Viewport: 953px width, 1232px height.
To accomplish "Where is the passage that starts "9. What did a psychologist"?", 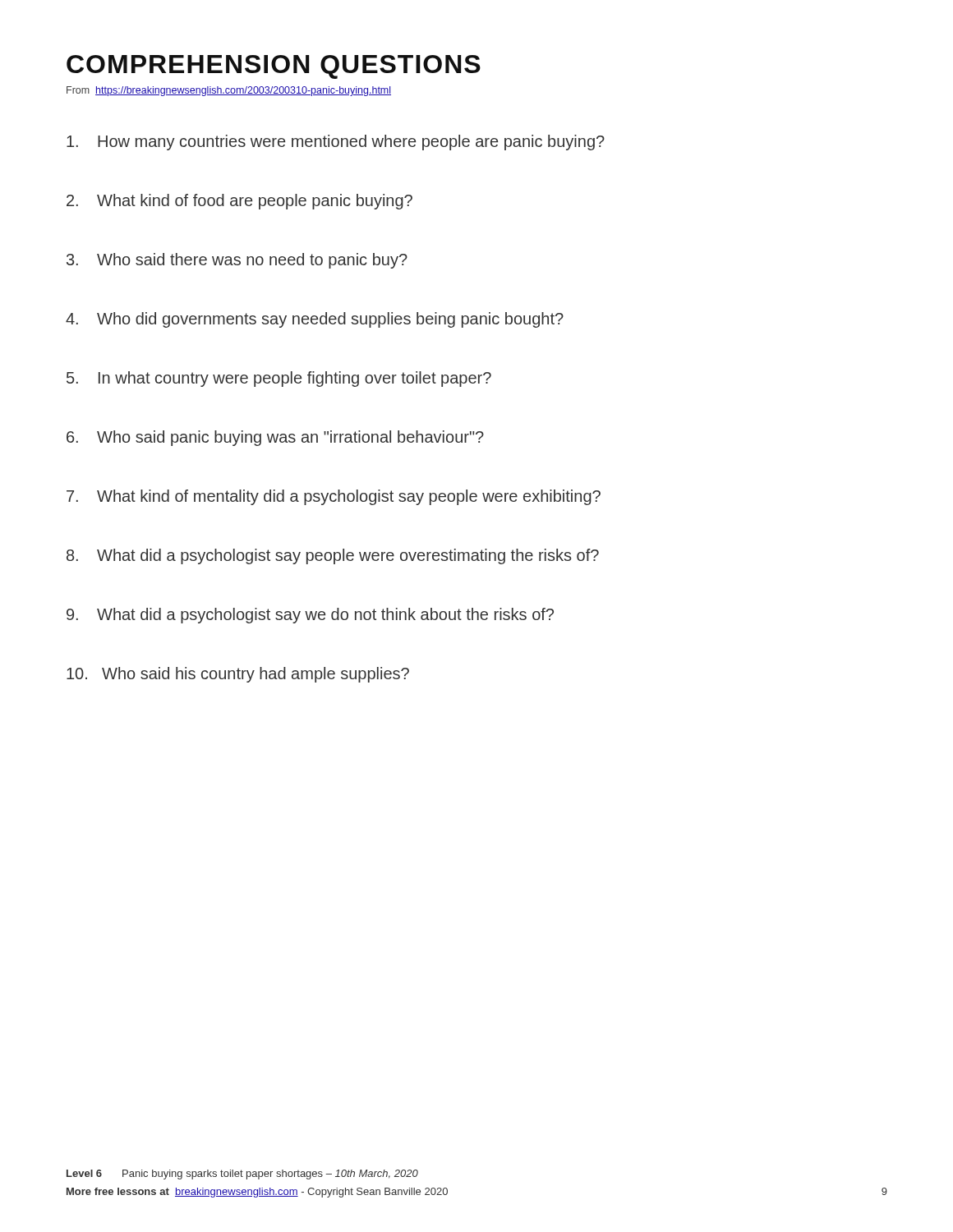I will click(476, 614).
